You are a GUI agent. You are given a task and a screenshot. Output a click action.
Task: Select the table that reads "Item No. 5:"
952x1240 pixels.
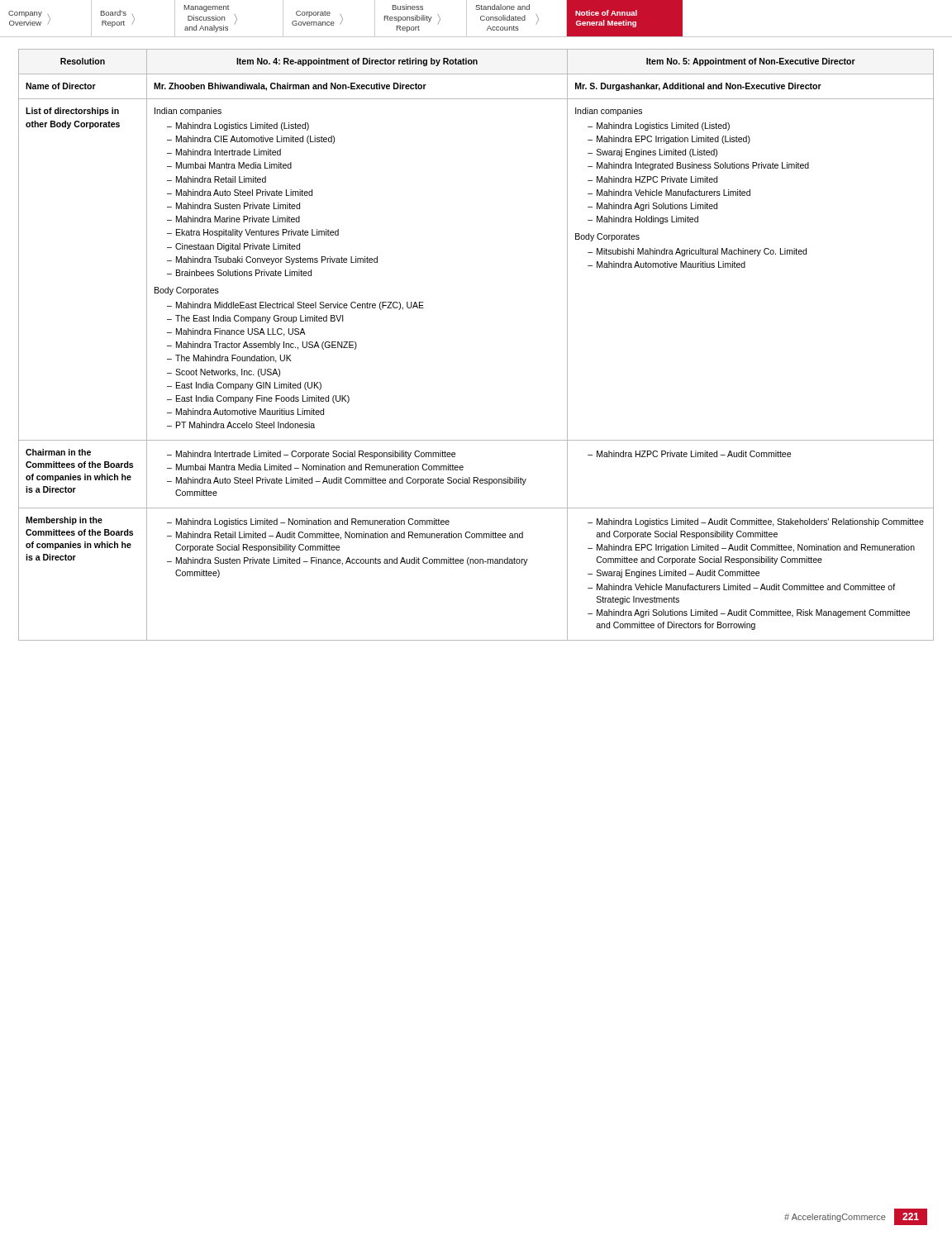click(476, 345)
